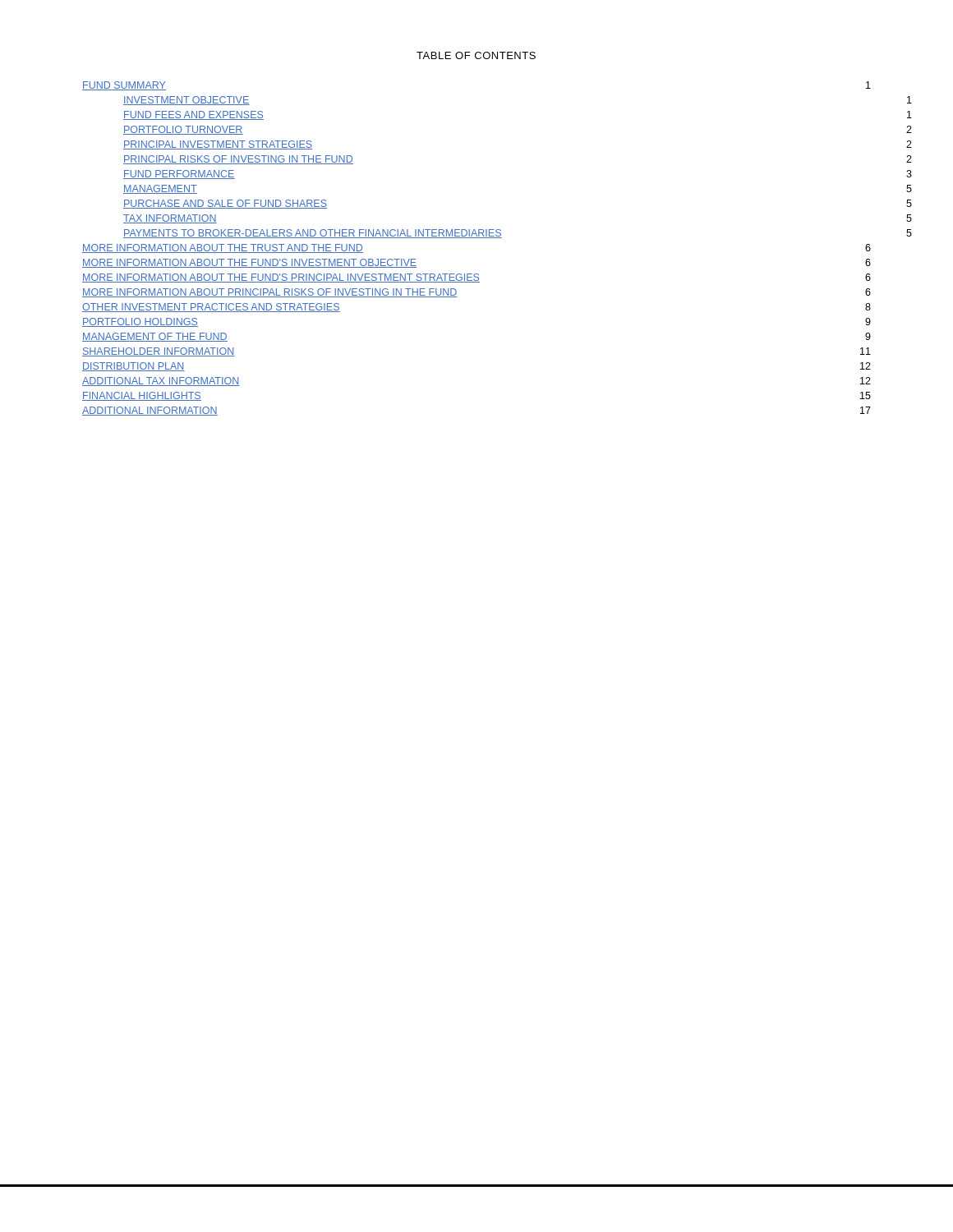Click on the list item that reads "MORE INFORMATION ABOUT THE TRUST AND THE"
The image size is (953, 1232).
pos(476,248)
